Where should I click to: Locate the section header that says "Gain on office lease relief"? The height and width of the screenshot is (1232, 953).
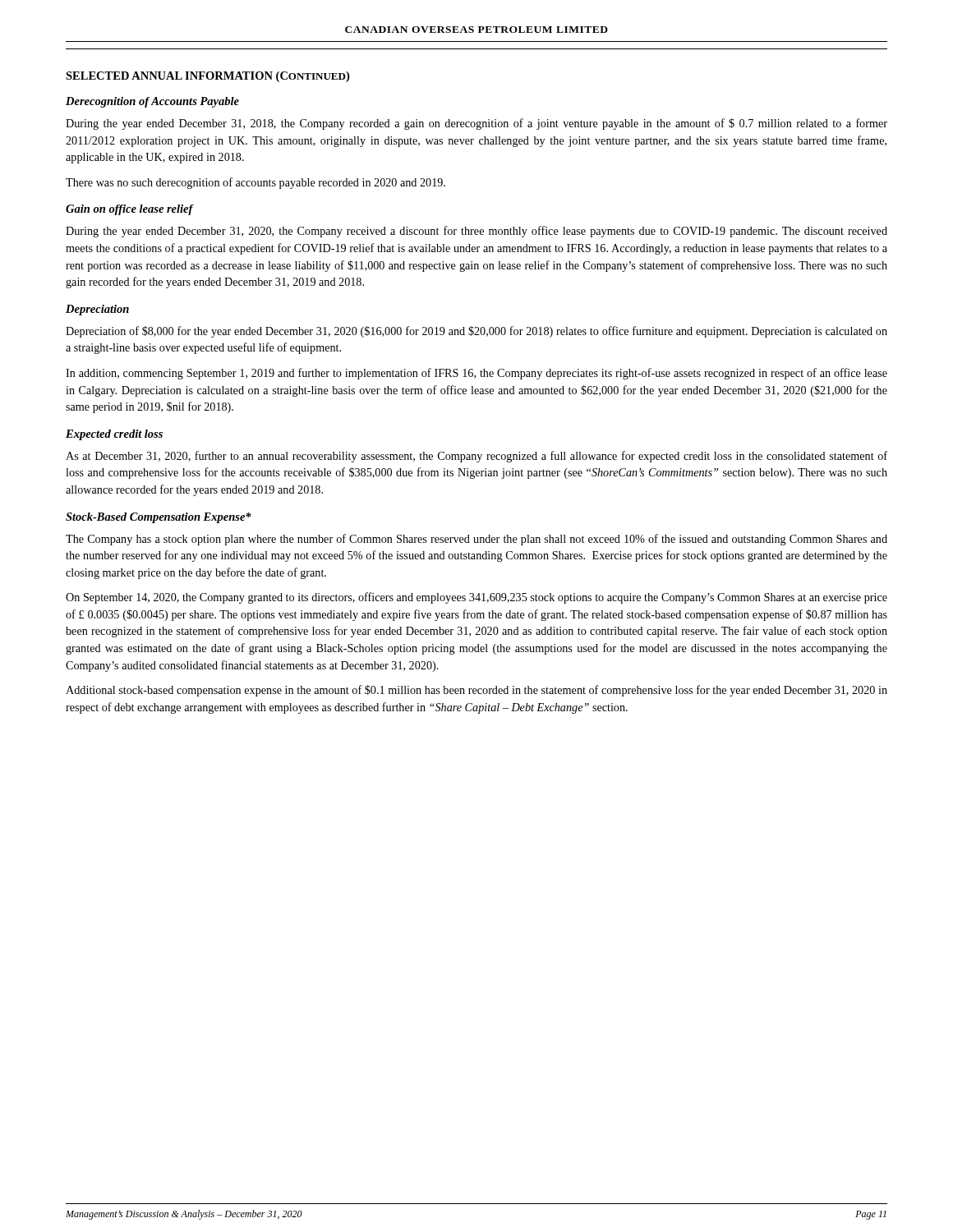[x=129, y=209]
